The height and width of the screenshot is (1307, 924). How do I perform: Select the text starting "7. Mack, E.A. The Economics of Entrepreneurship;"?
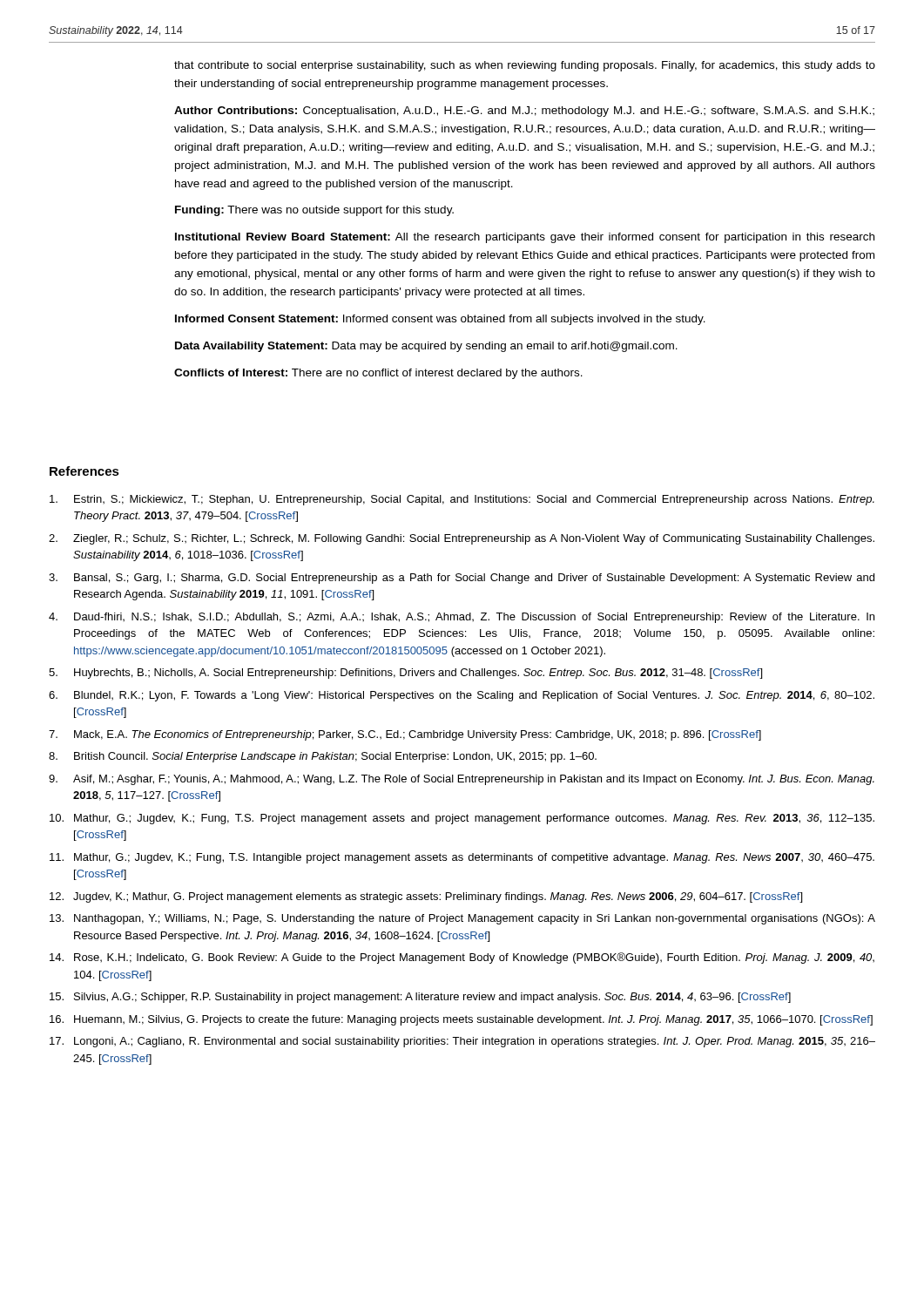coord(462,734)
